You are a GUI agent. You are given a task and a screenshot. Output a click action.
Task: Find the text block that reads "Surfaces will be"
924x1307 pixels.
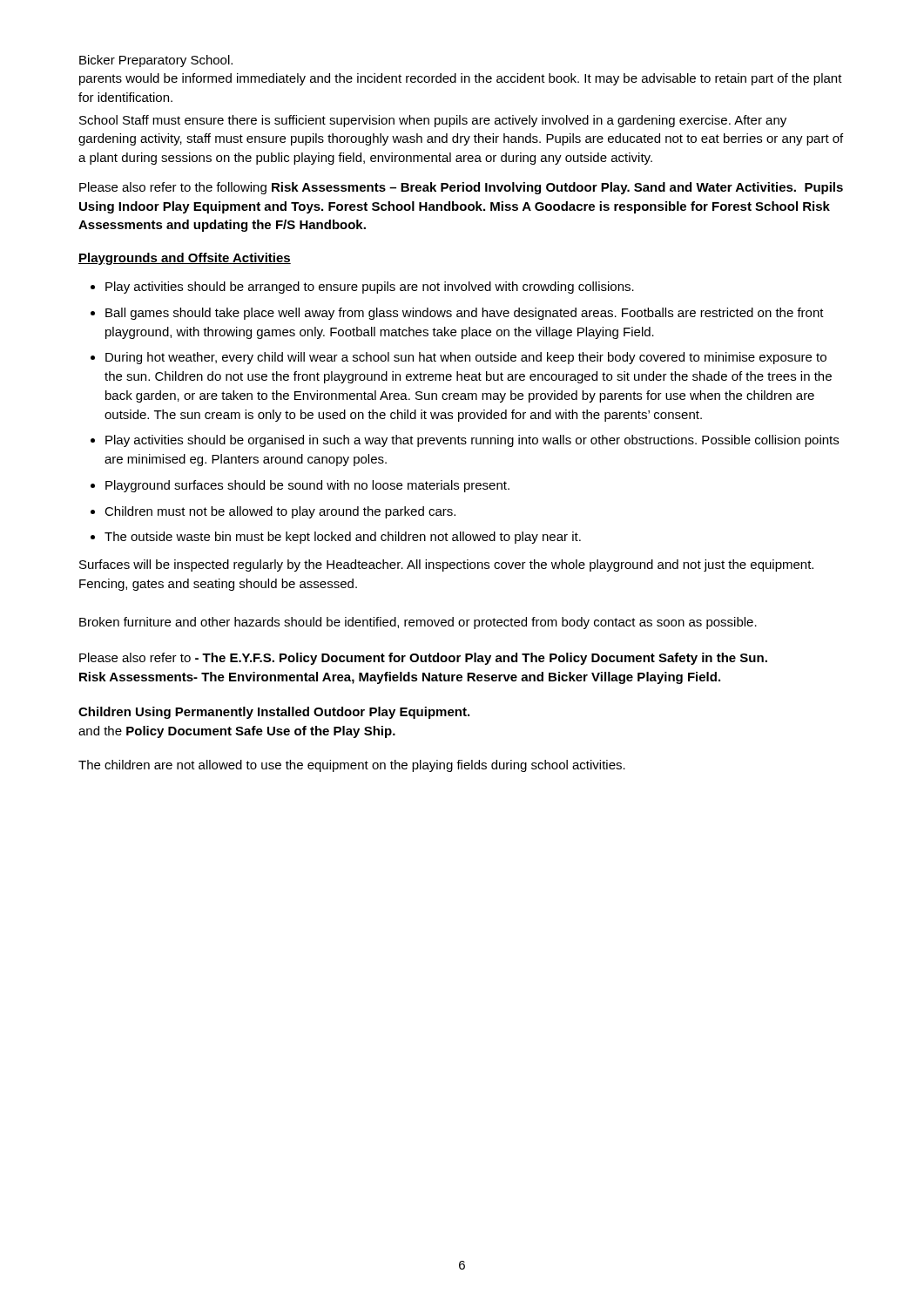pyautogui.click(x=448, y=574)
